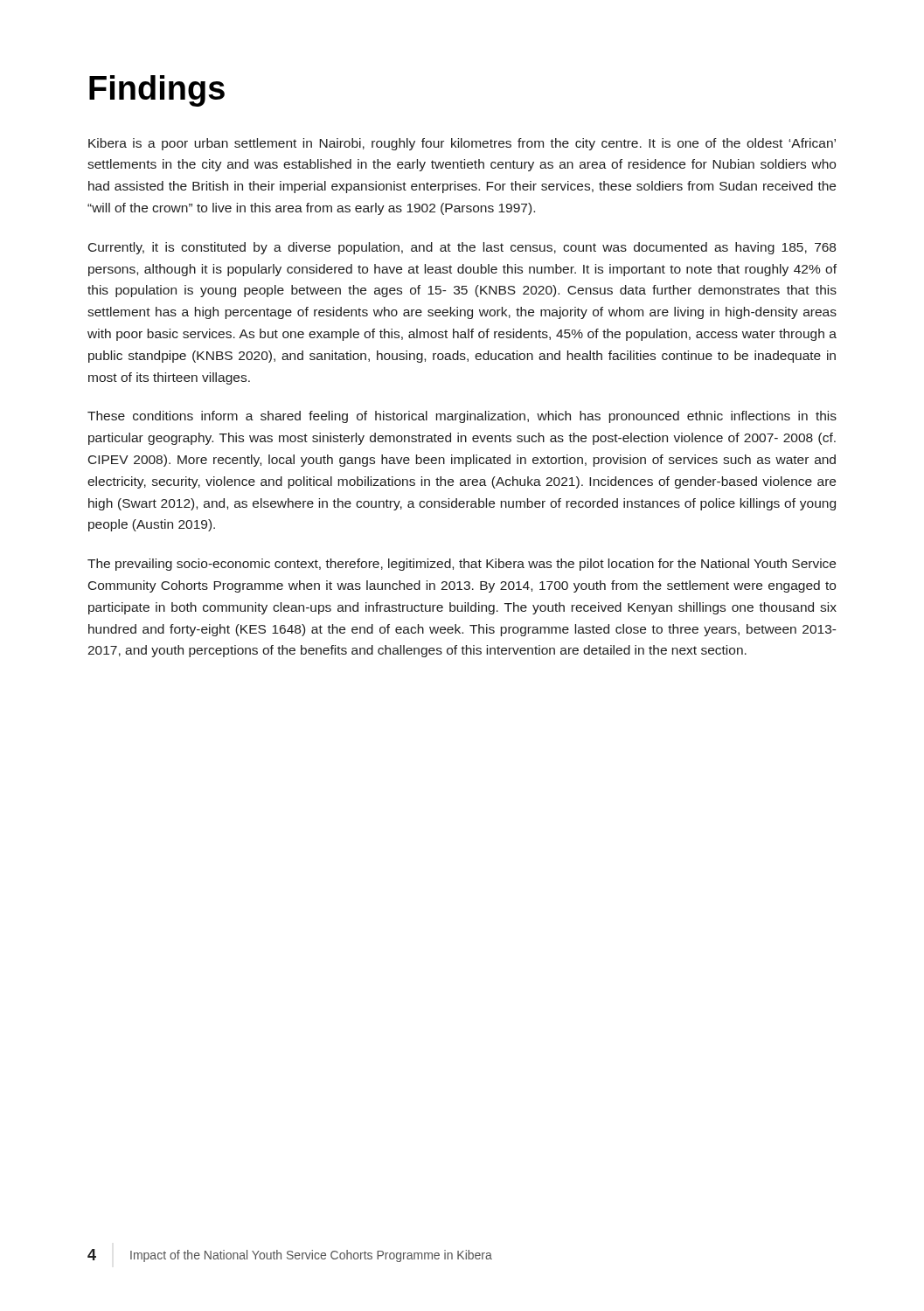Locate the text starting "These conditions inform a shared"
Screen dimensions: 1311x924
click(462, 470)
